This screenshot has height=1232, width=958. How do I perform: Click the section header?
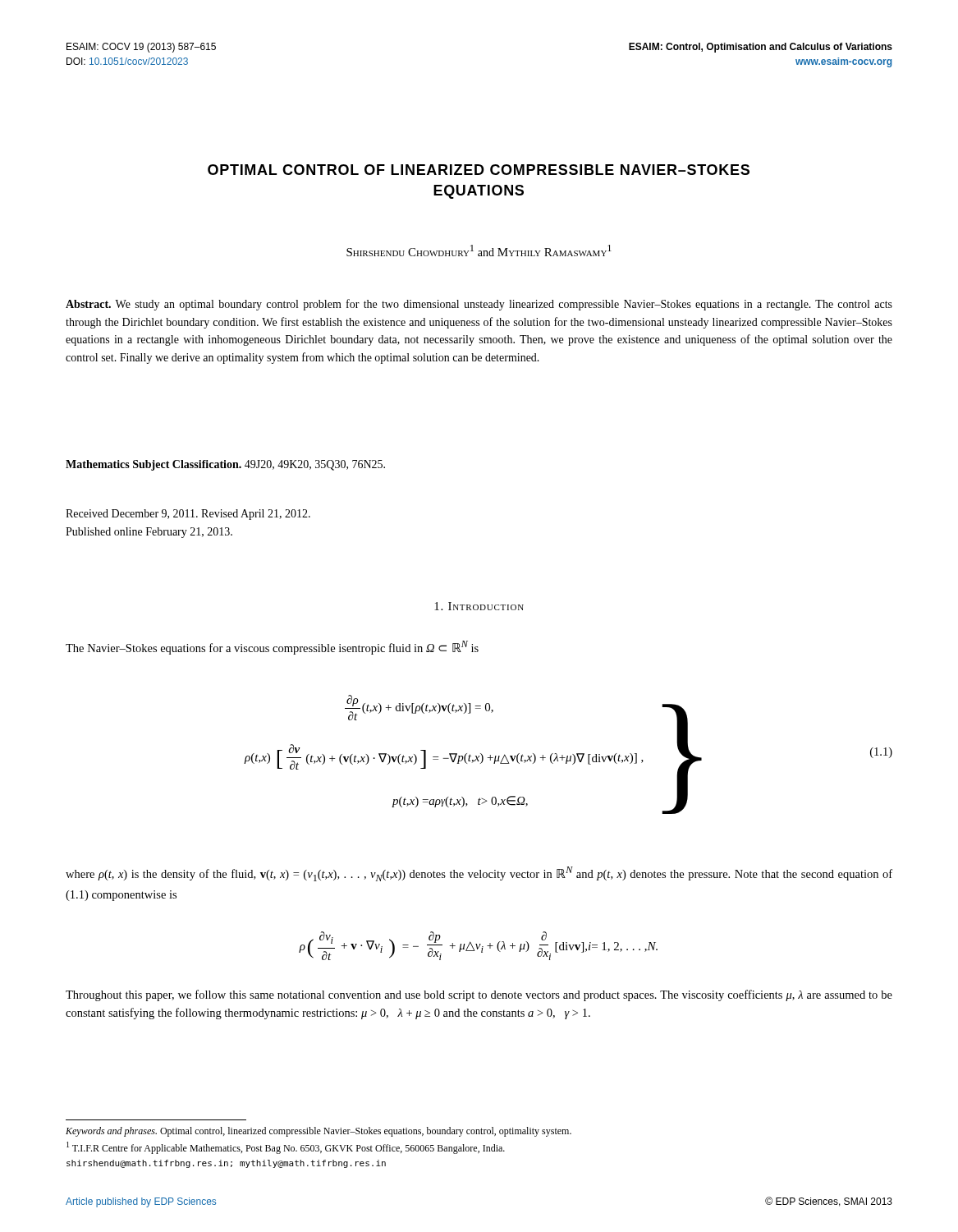(x=479, y=606)
